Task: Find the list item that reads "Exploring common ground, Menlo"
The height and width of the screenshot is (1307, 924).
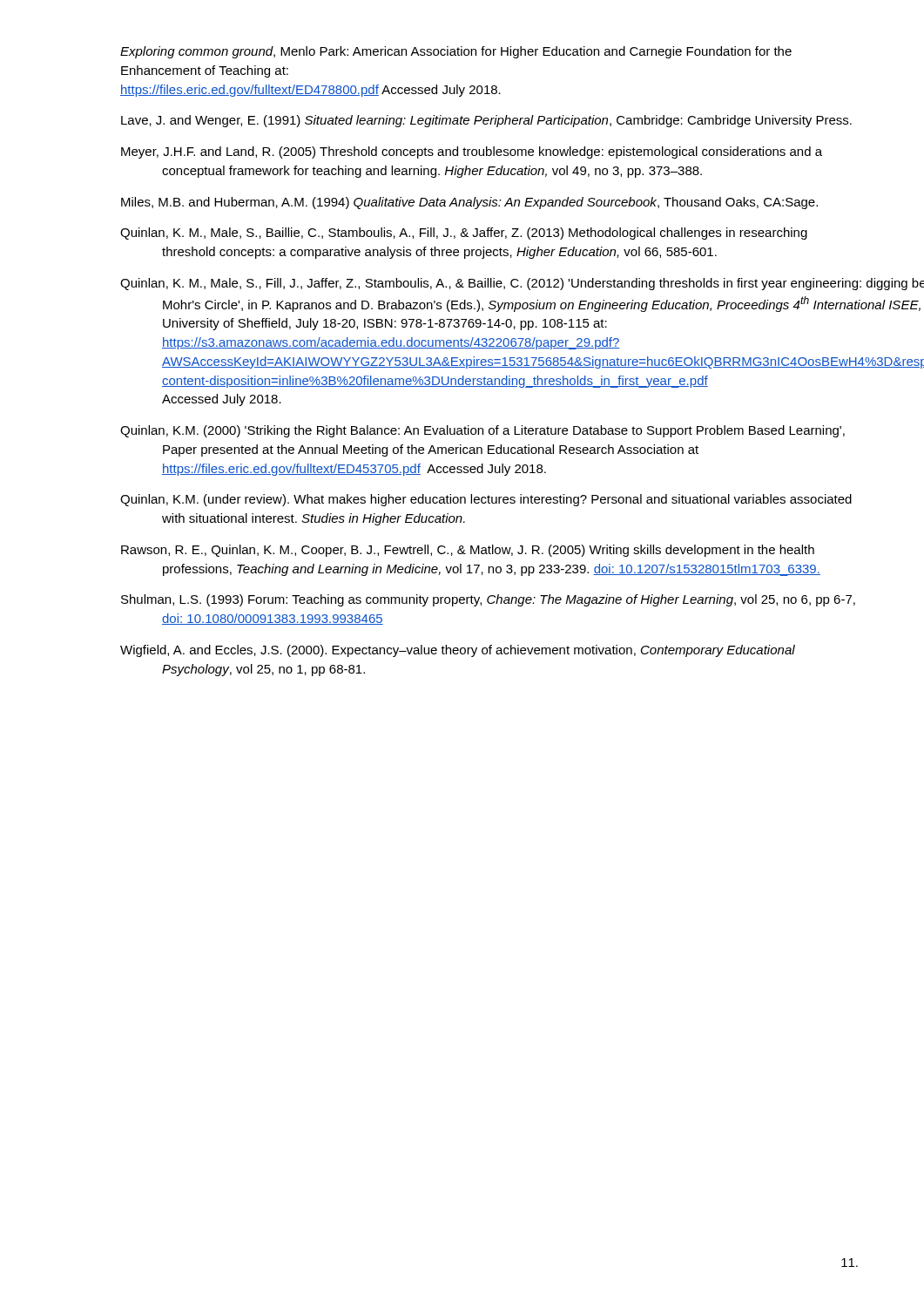Action: pos(456,52)
